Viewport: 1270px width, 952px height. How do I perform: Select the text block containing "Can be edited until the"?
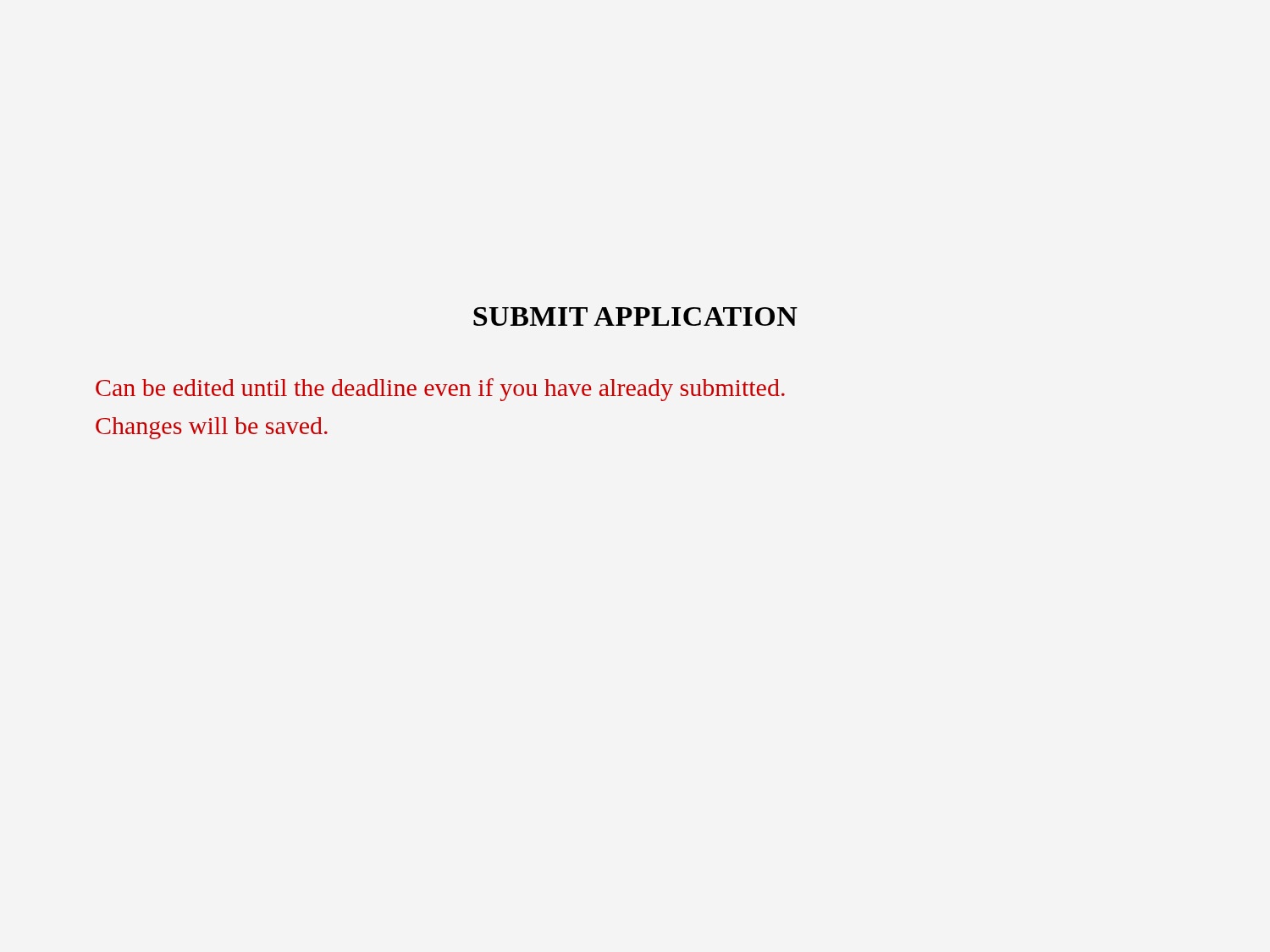[440, 406]
